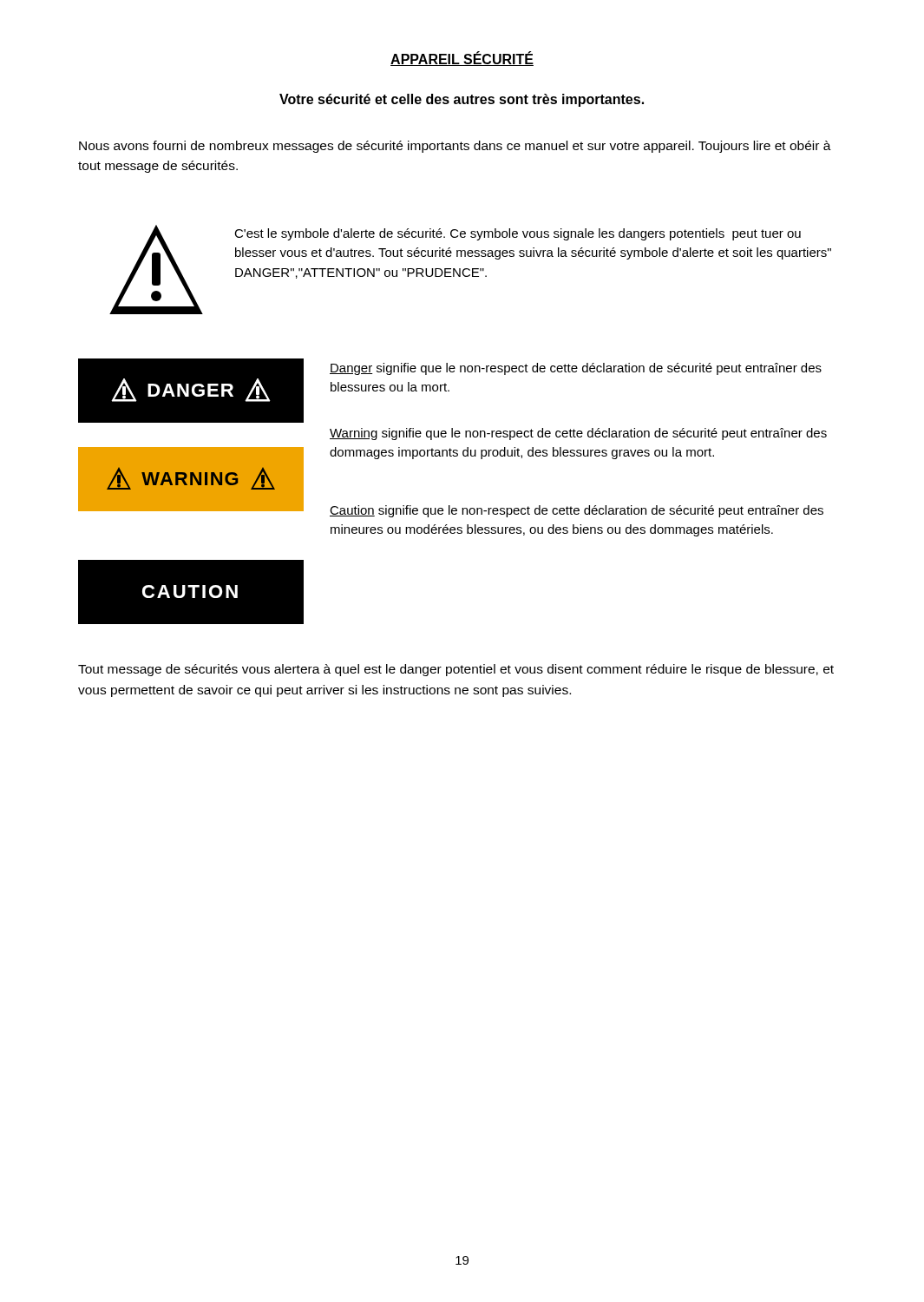Select the block starting "Tout message de sécurités"
This screenshot has height=1302, width=924.
click(x=456, y=679)
